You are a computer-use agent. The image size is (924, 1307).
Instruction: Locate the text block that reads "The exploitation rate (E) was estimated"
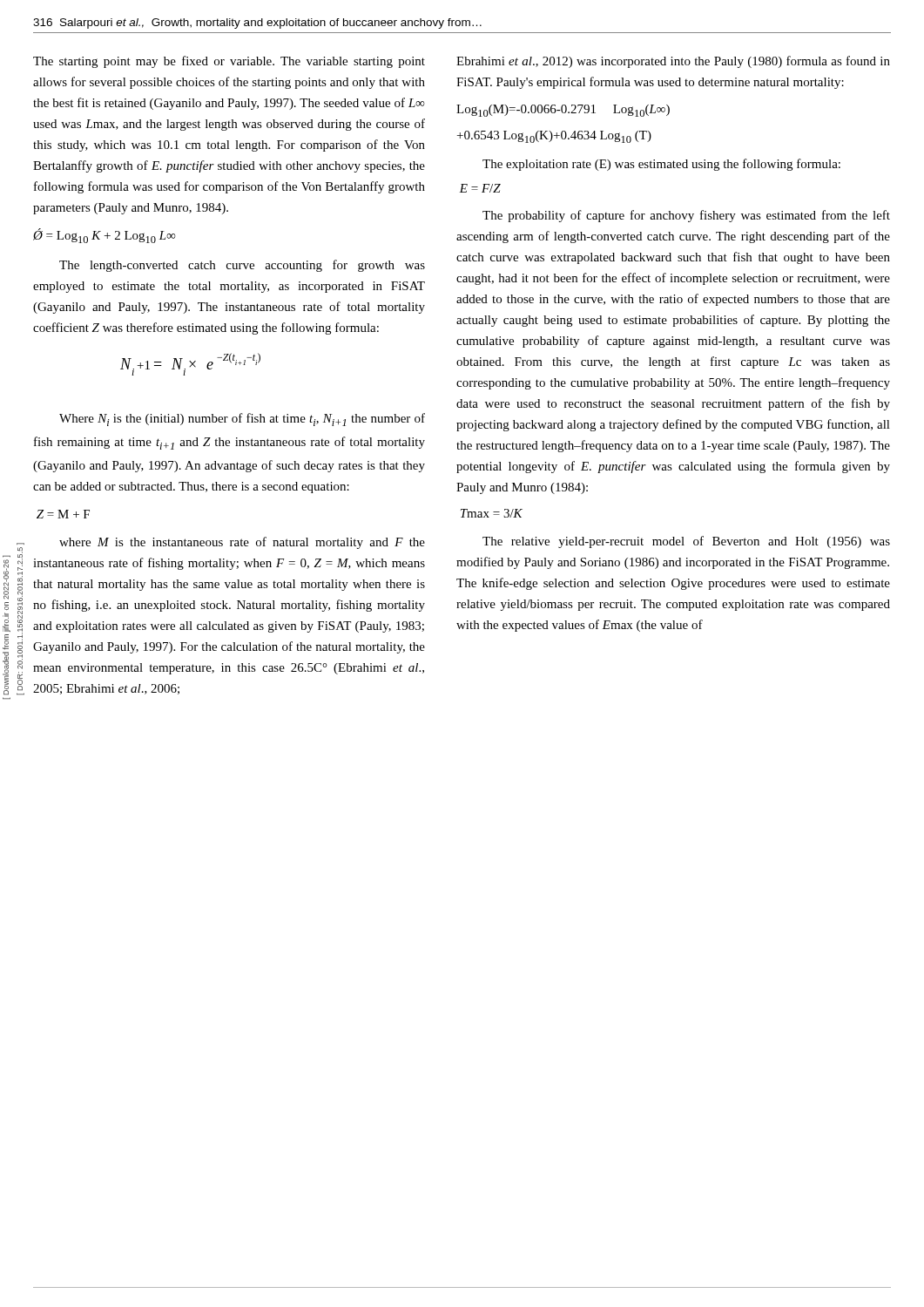pos(673,164)
